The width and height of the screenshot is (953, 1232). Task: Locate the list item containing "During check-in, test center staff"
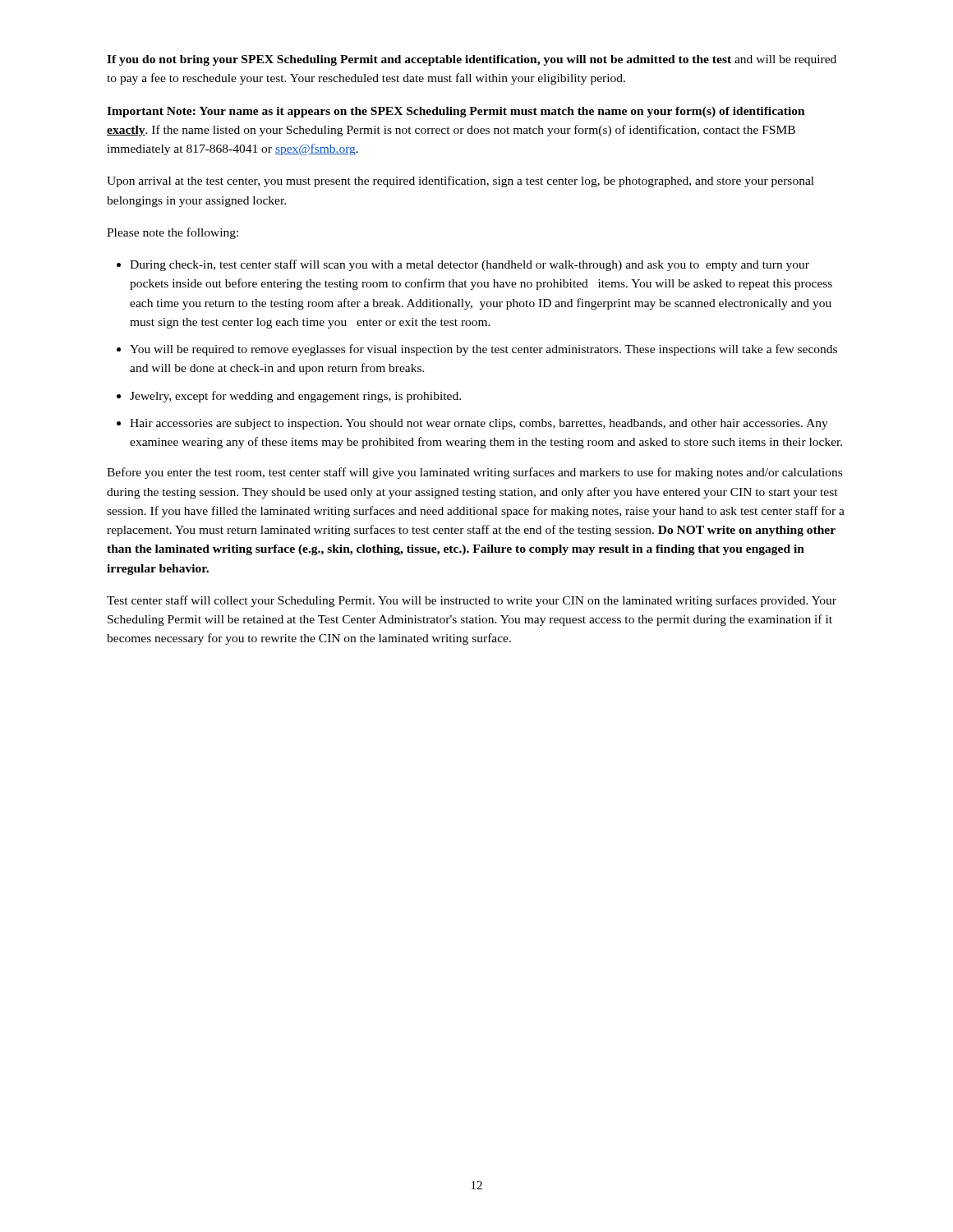(481, 293)
